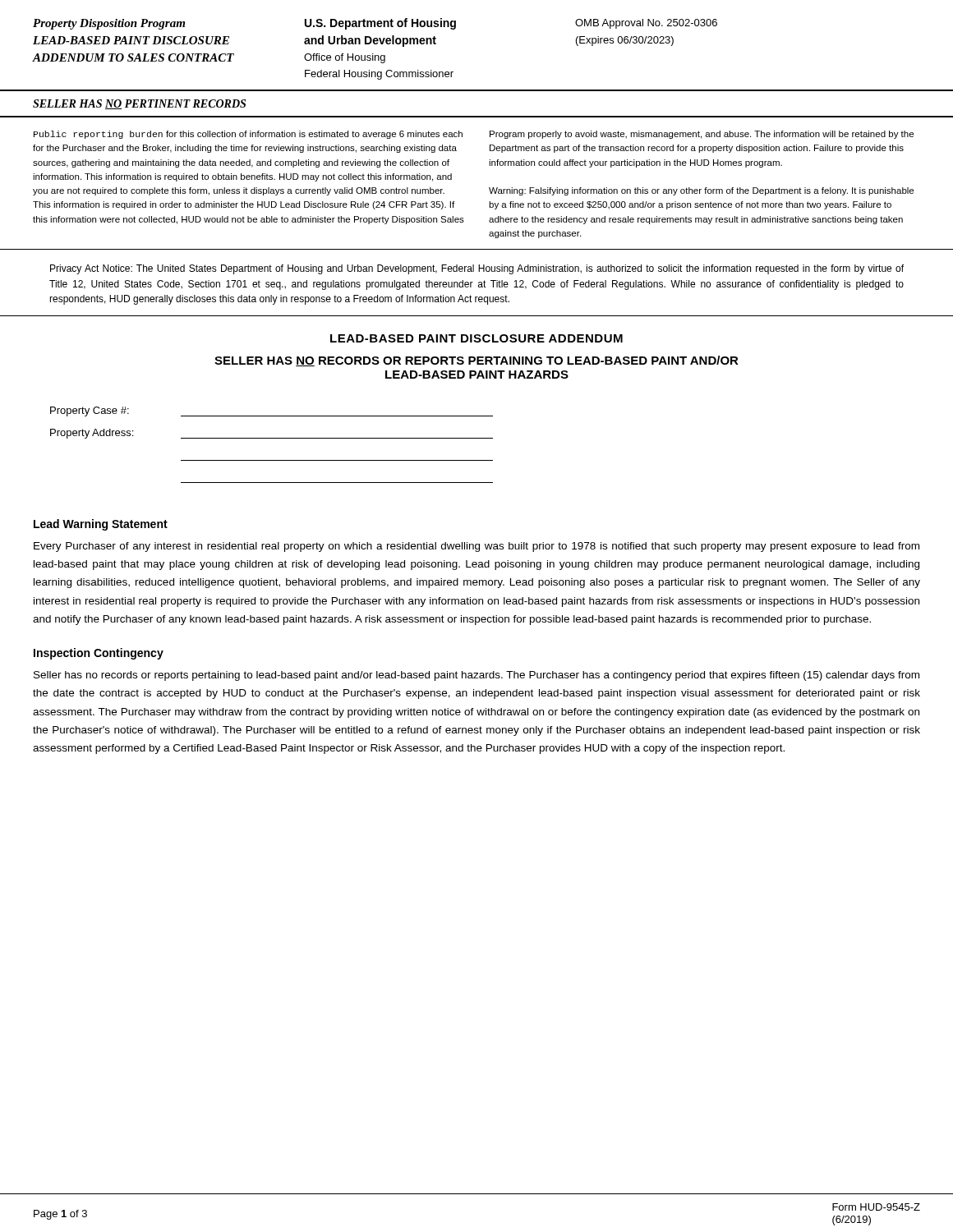The height and width of the screenshot is (1232, 953).
Task: Where is the passage that starts "Privacy Act Notice: The"?
Action: tap(476, 284)
